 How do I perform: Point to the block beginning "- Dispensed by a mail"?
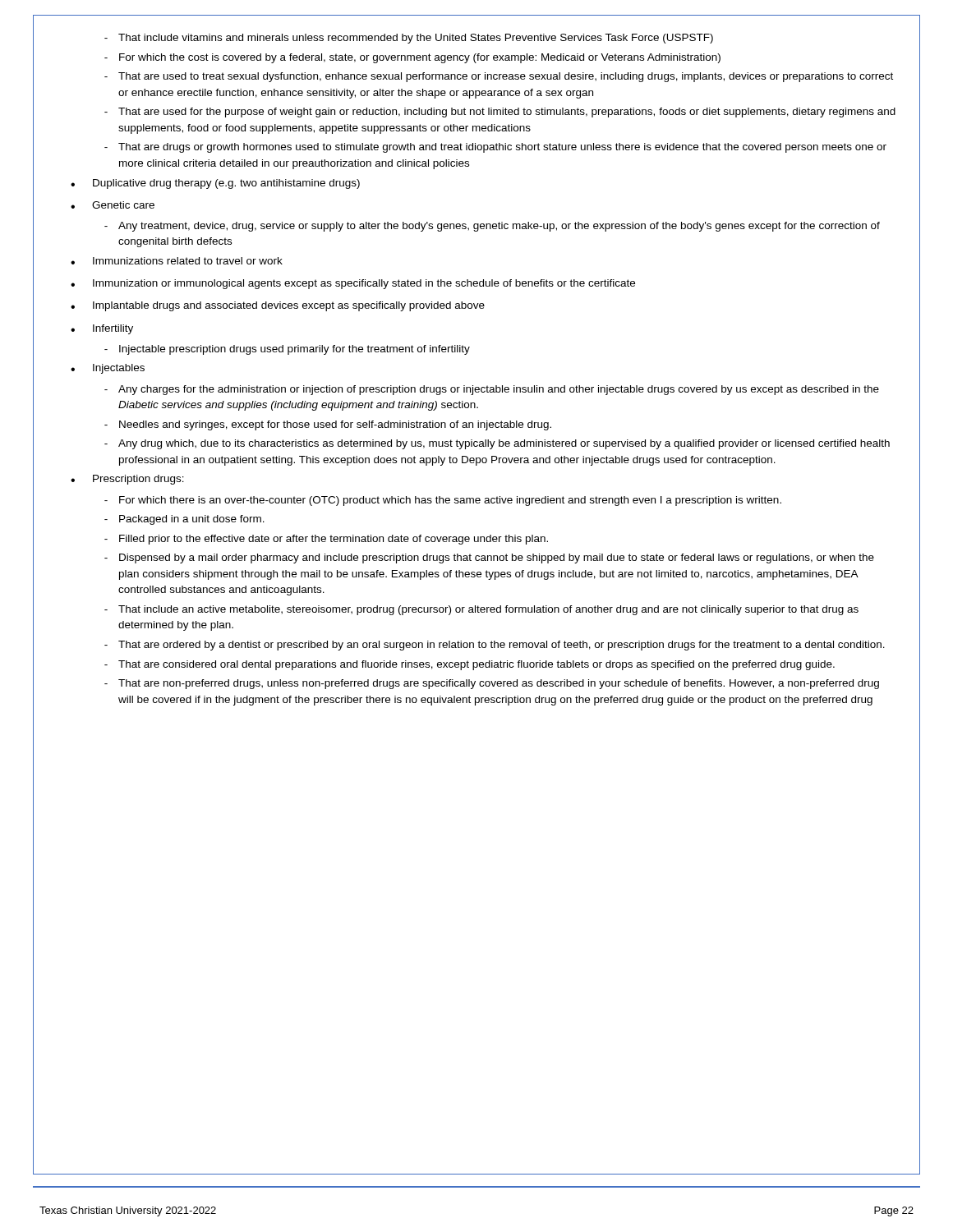tap(498, 574)
